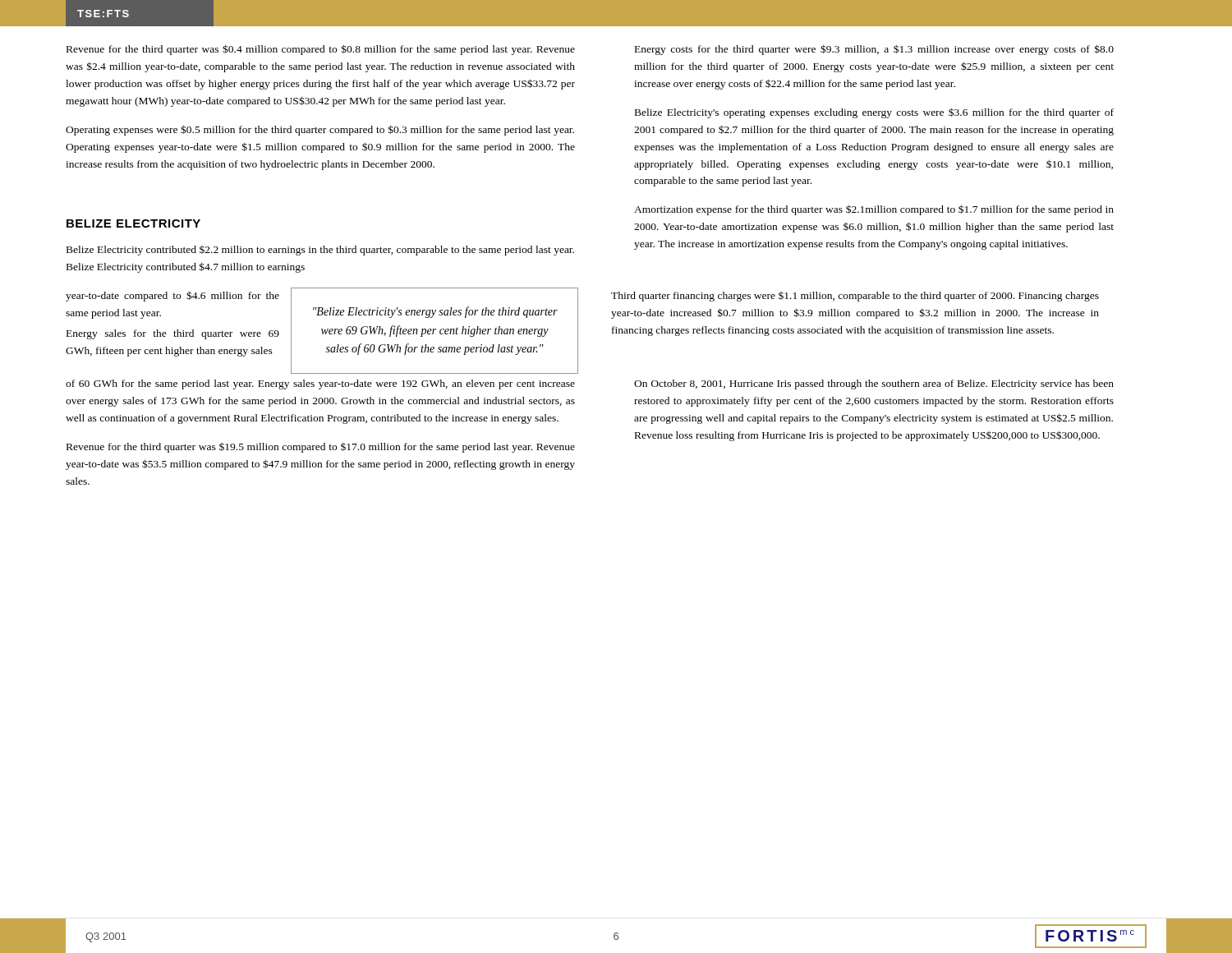1232x953 pixels.
Task: Point to the block starting "Amortization expense for the third quarter was"
Action: pos(874,227)
